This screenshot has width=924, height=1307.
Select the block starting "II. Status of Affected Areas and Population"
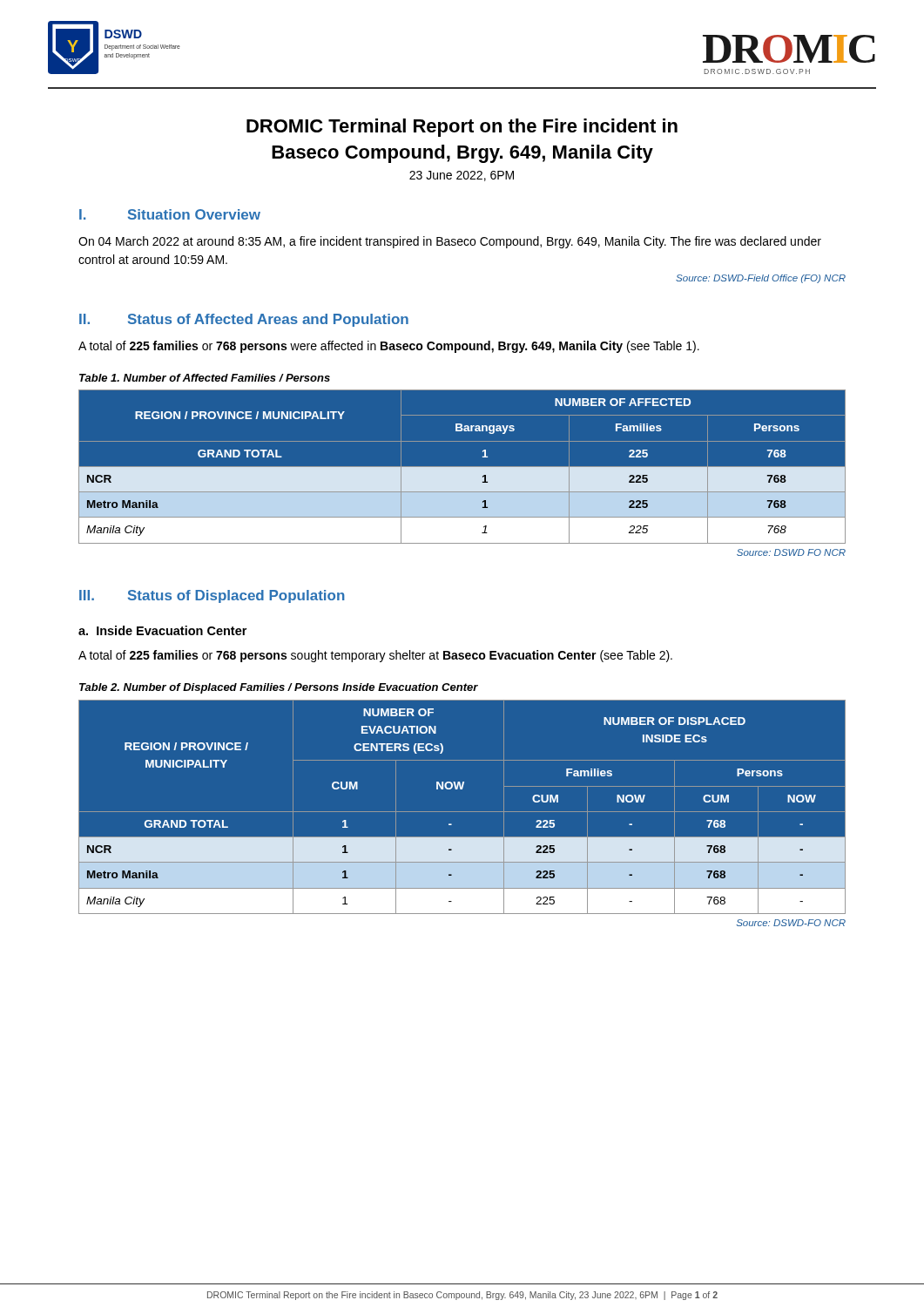tap(244, 319)
